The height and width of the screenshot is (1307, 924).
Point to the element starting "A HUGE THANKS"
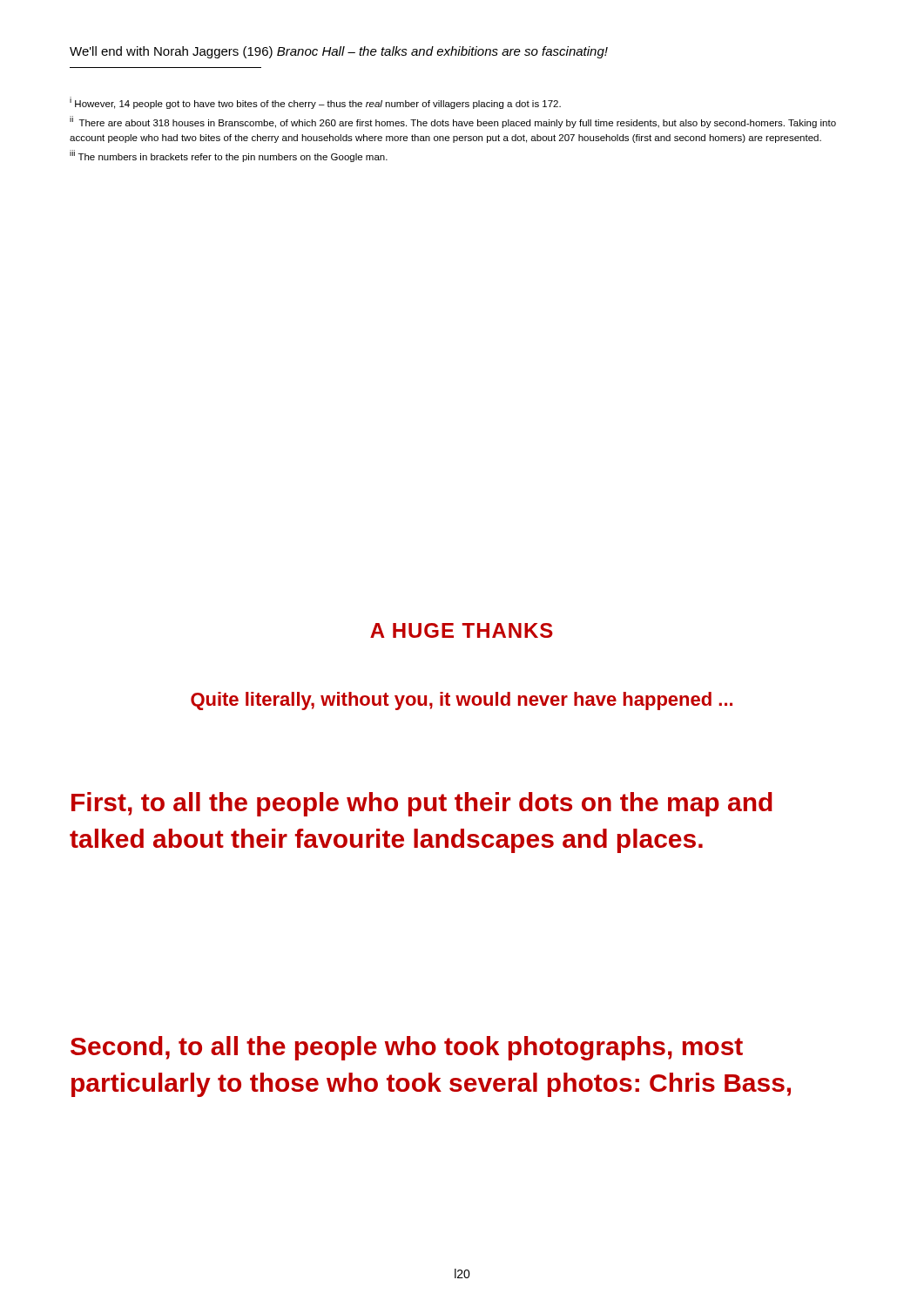(462, 630)
